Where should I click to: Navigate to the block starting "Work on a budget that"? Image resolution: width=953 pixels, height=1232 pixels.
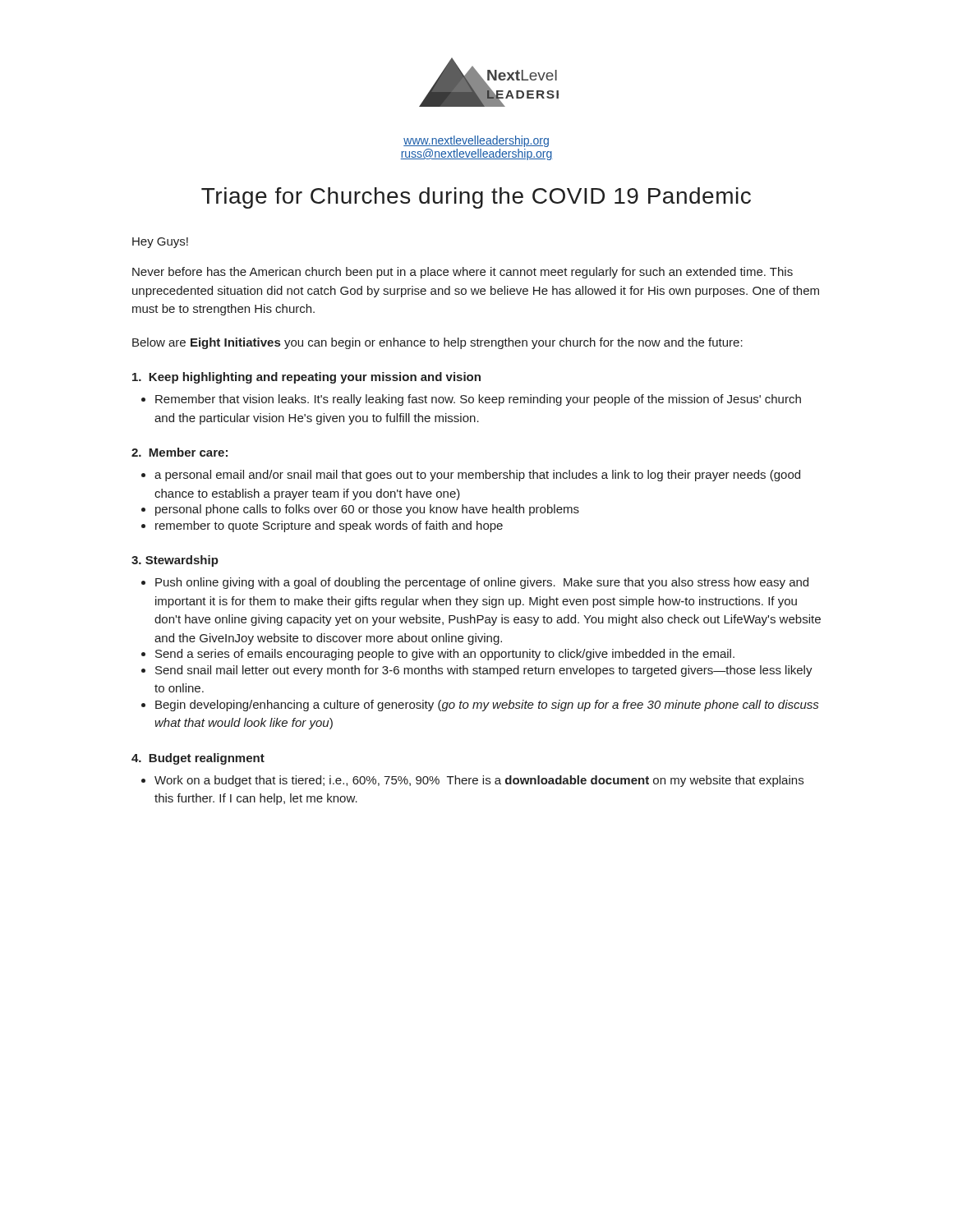(476, 789)
